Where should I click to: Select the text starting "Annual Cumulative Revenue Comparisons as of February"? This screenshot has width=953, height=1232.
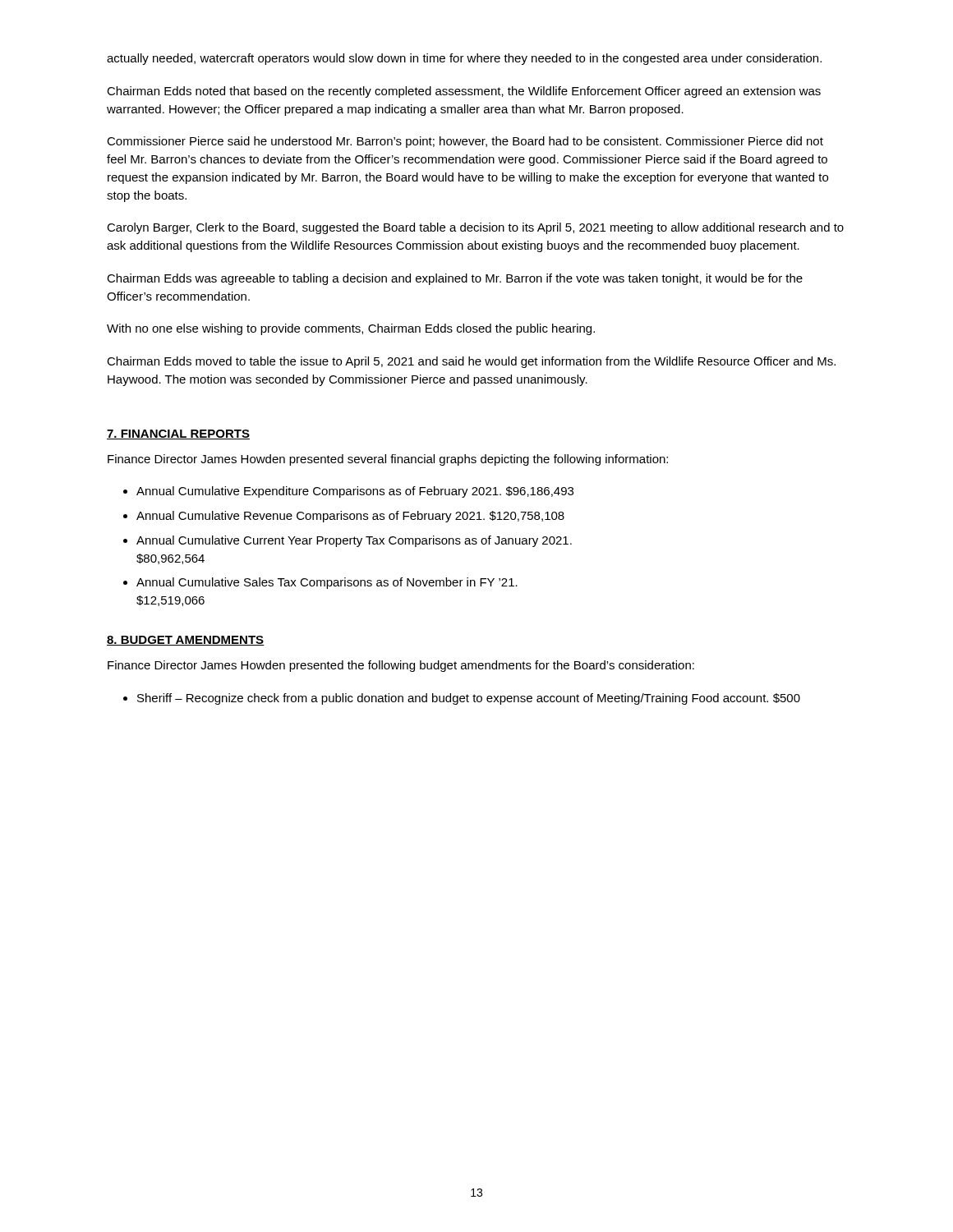pyautogui.click(x=350, y=515)
